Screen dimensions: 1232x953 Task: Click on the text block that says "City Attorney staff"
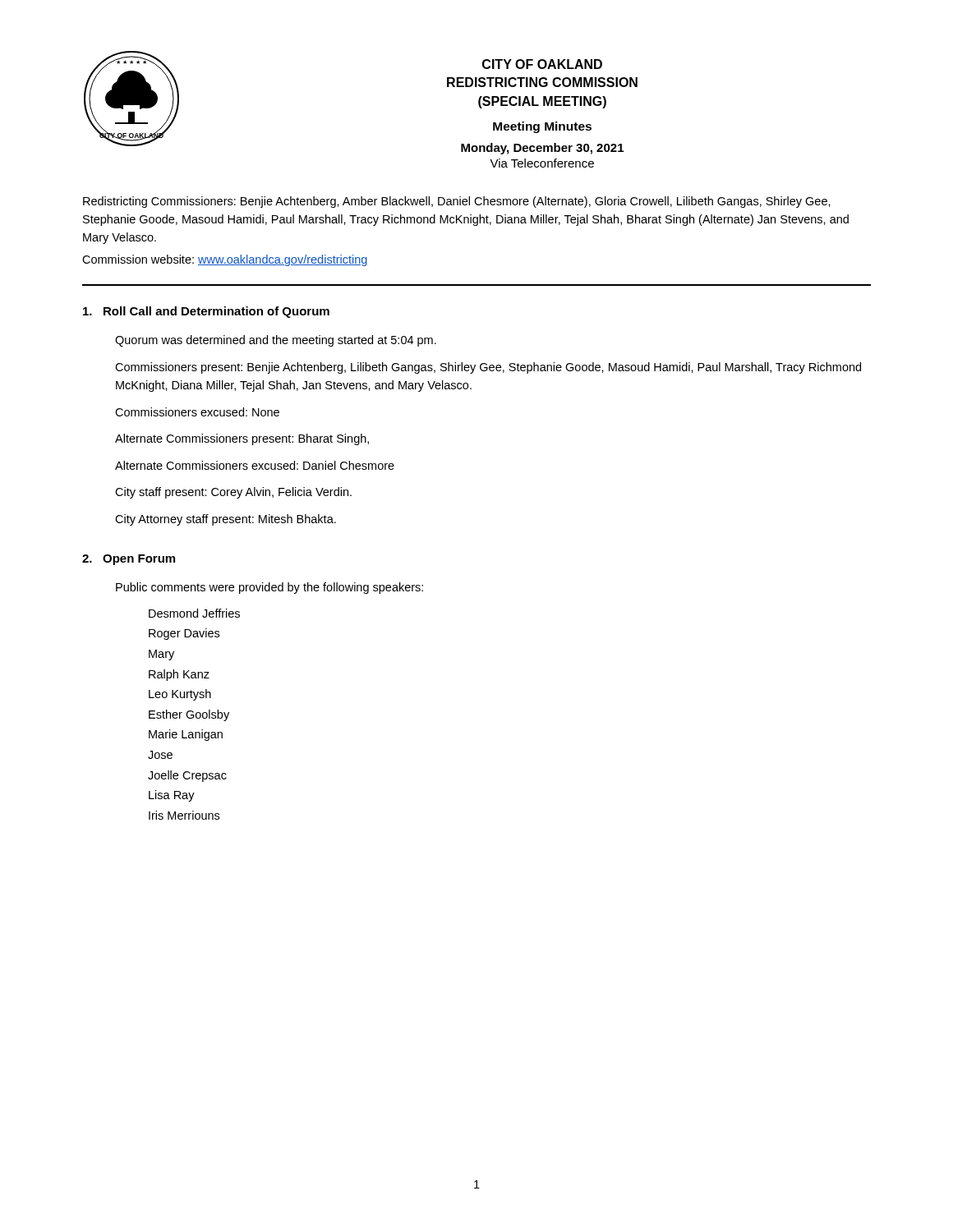226,519
